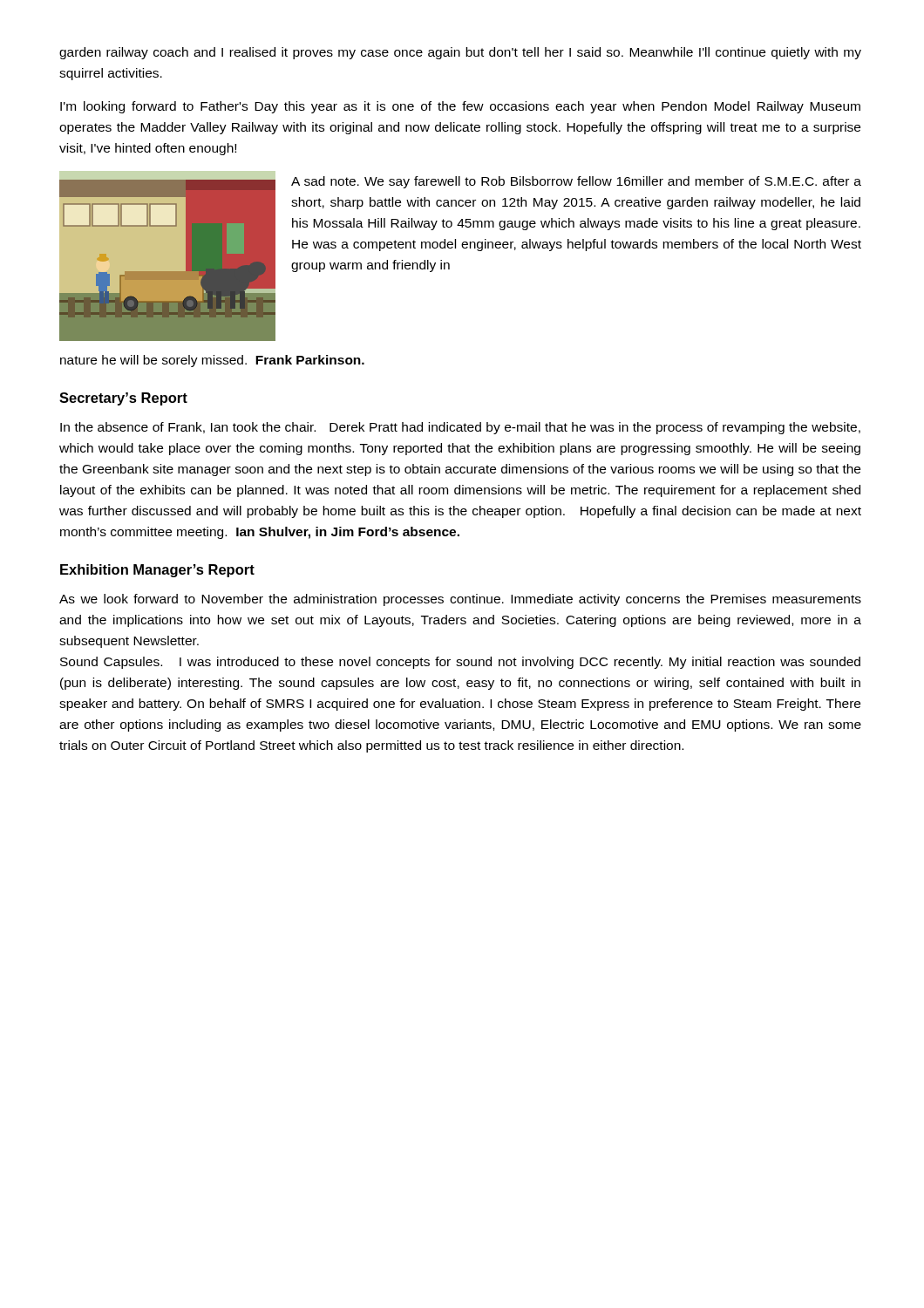Click the passage that begins "nature he will be sorely missed."
924x1308 pixels.
pos(212,360)
